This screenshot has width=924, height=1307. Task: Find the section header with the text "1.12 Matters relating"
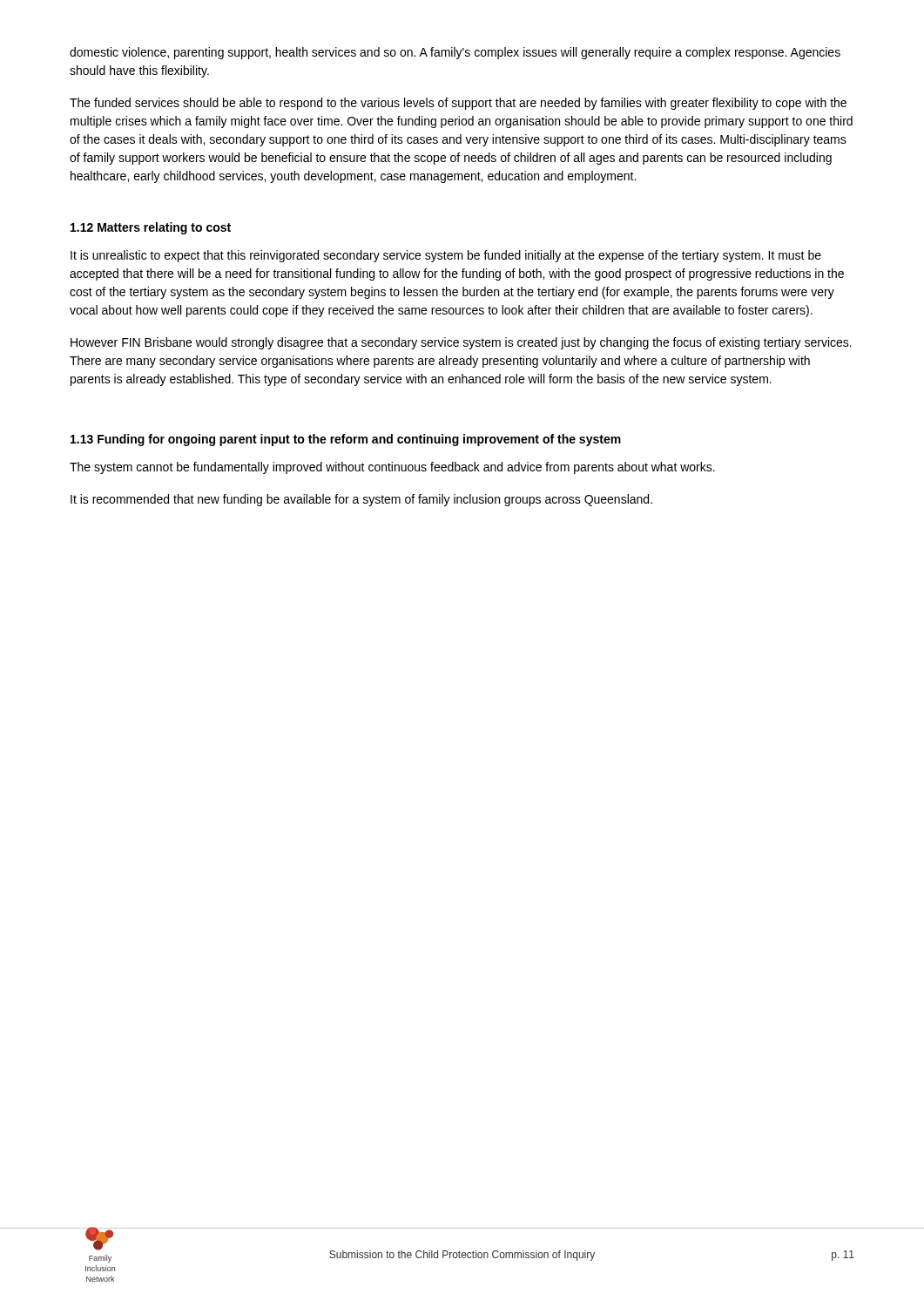click(150, 227)
